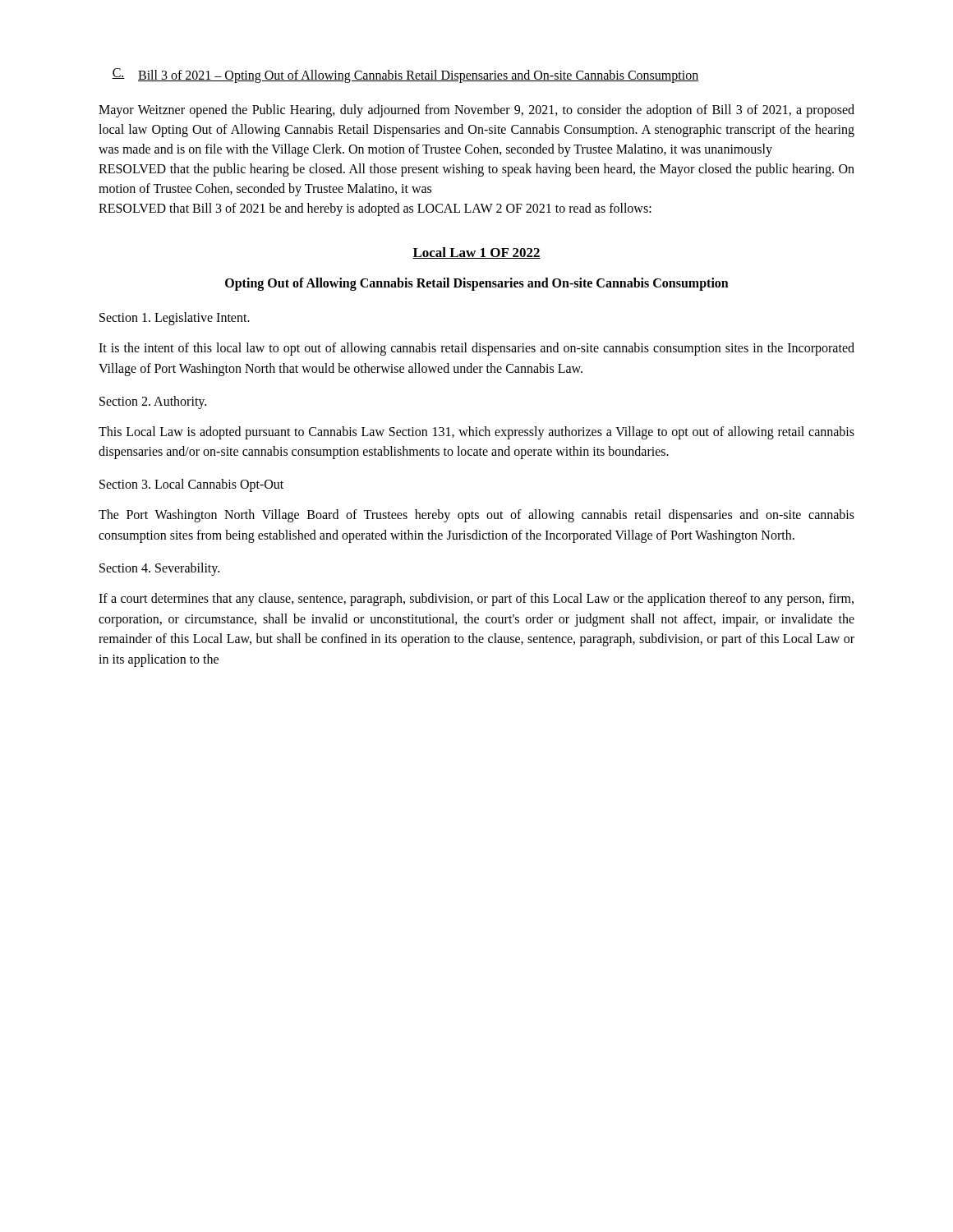Click where it says "Section 2. Authority."
This screenshot has height=1232, width=953.
pyautogui.click(x=153, y=401)
